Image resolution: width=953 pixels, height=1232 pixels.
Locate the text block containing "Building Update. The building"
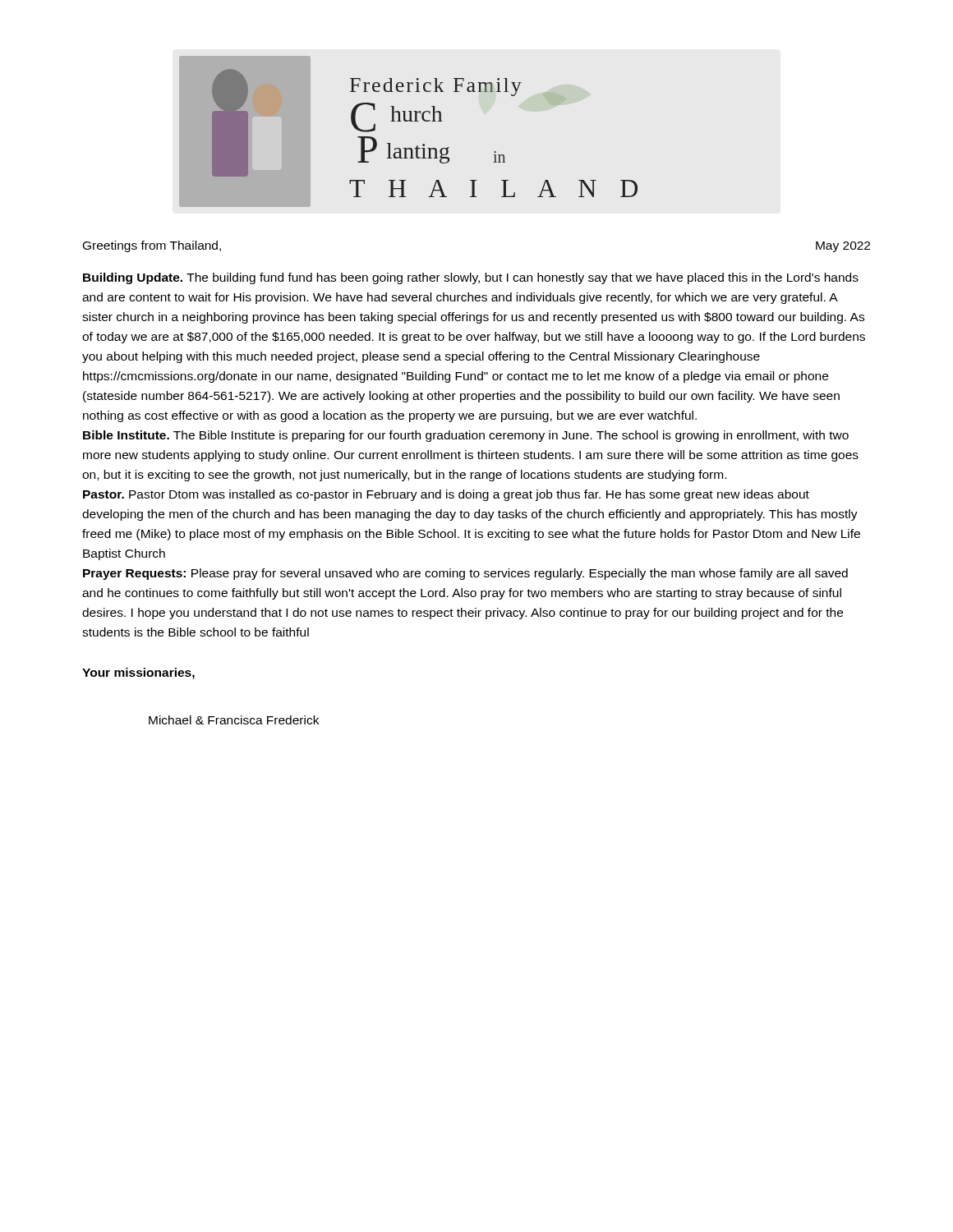point(476,347)
